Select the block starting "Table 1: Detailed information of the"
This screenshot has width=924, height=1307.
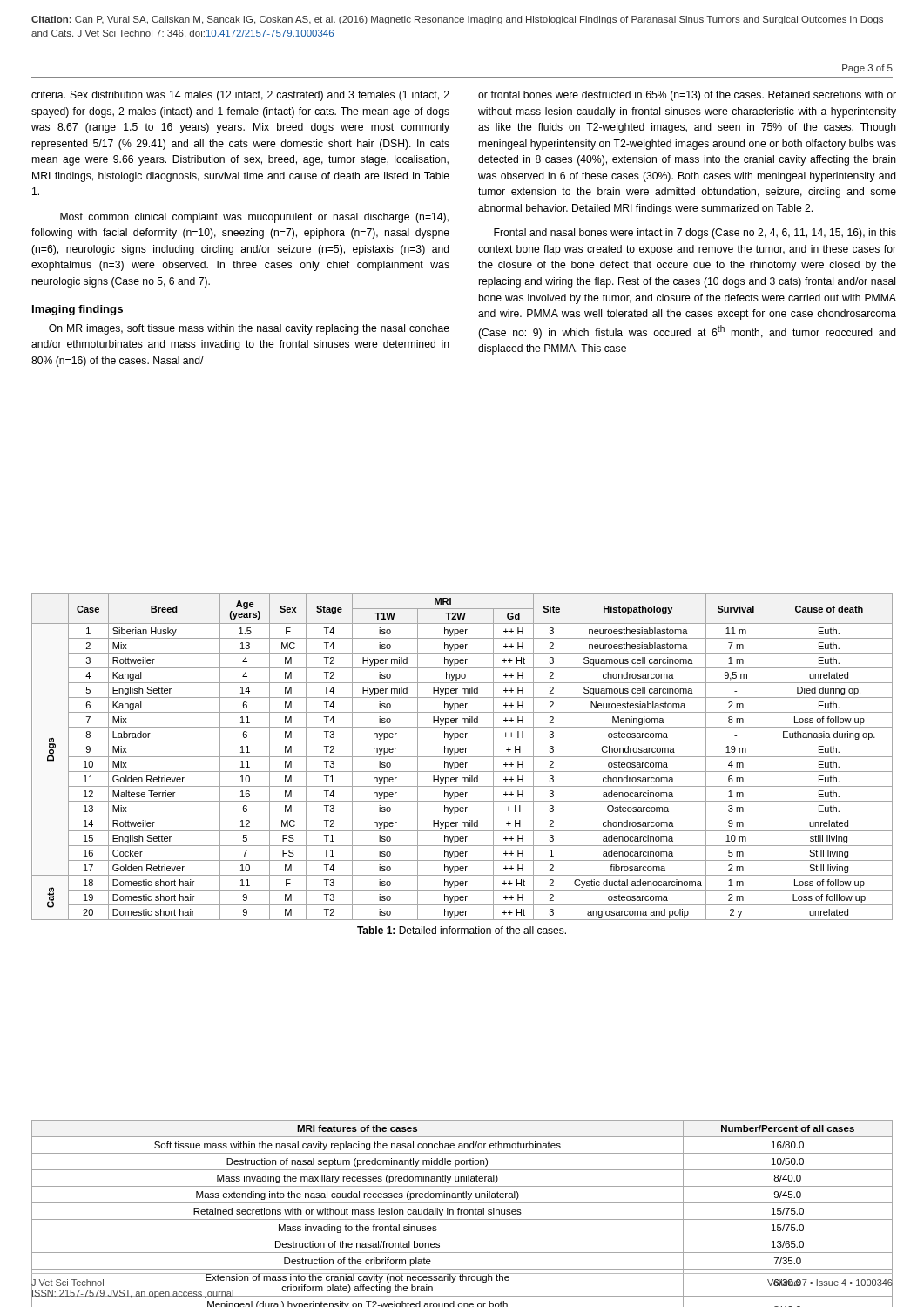(462, 931)
